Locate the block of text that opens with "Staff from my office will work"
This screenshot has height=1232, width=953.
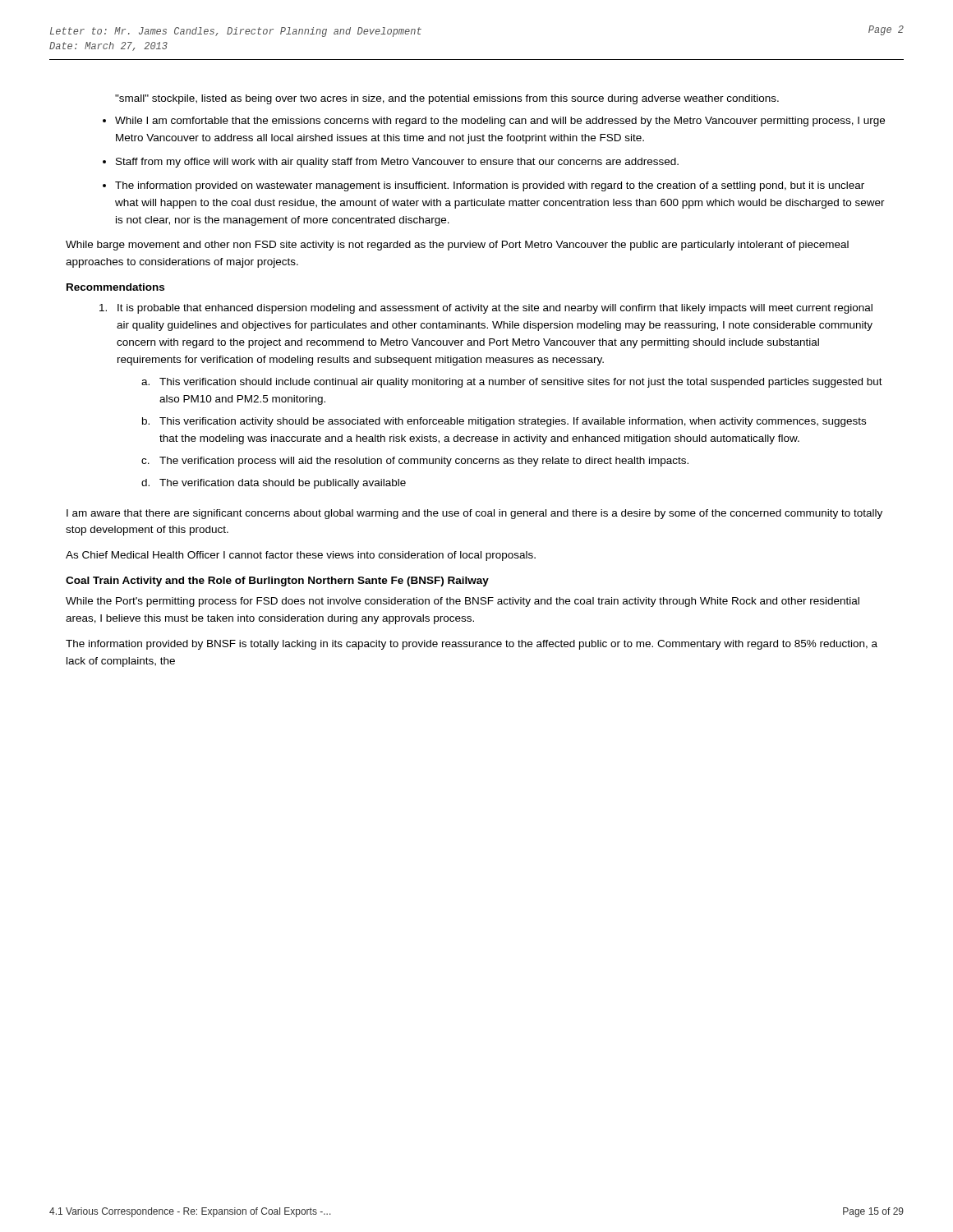[x=397, y=161]
